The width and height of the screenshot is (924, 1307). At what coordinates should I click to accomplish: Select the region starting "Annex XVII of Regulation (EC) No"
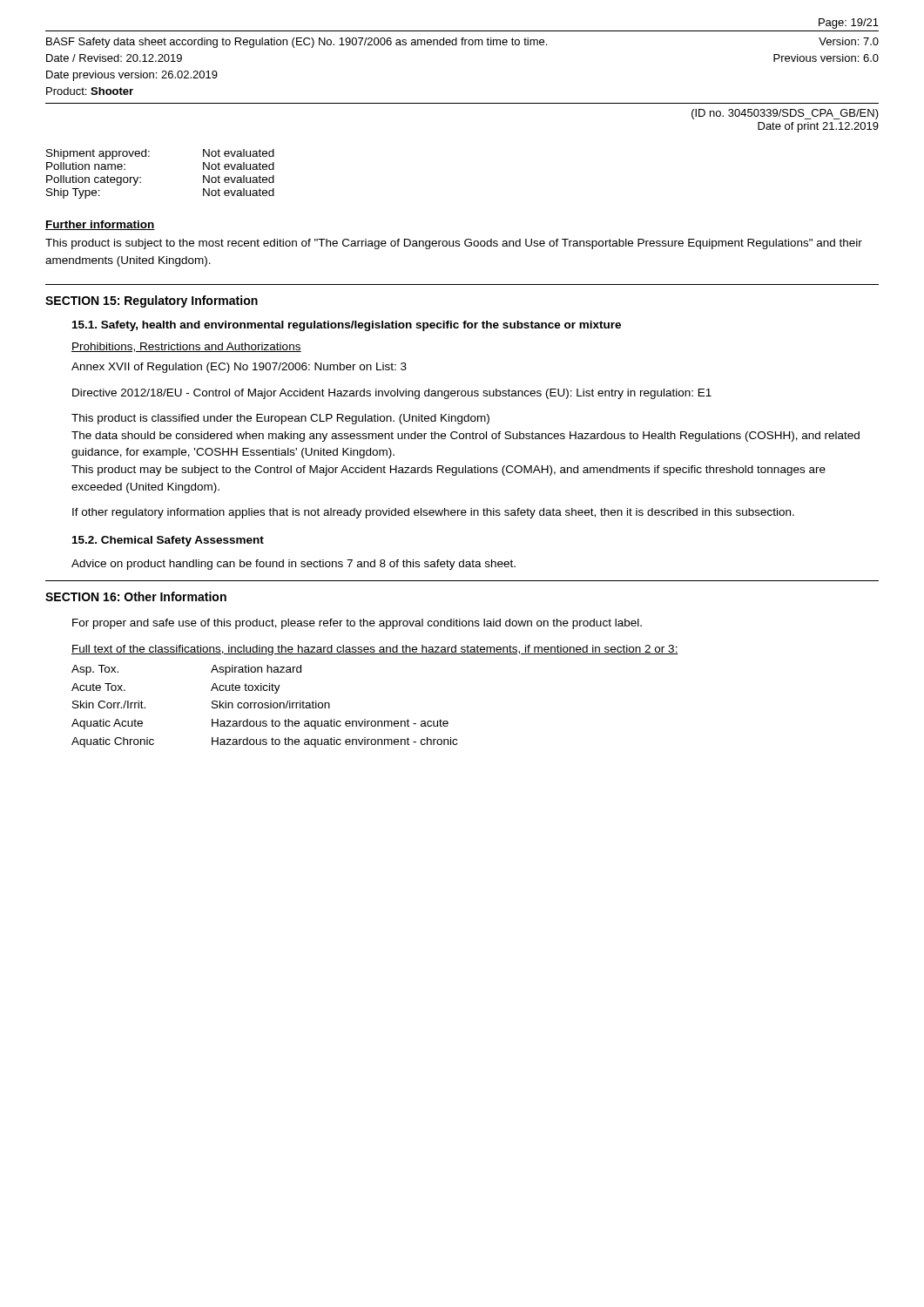click(239, 366)
